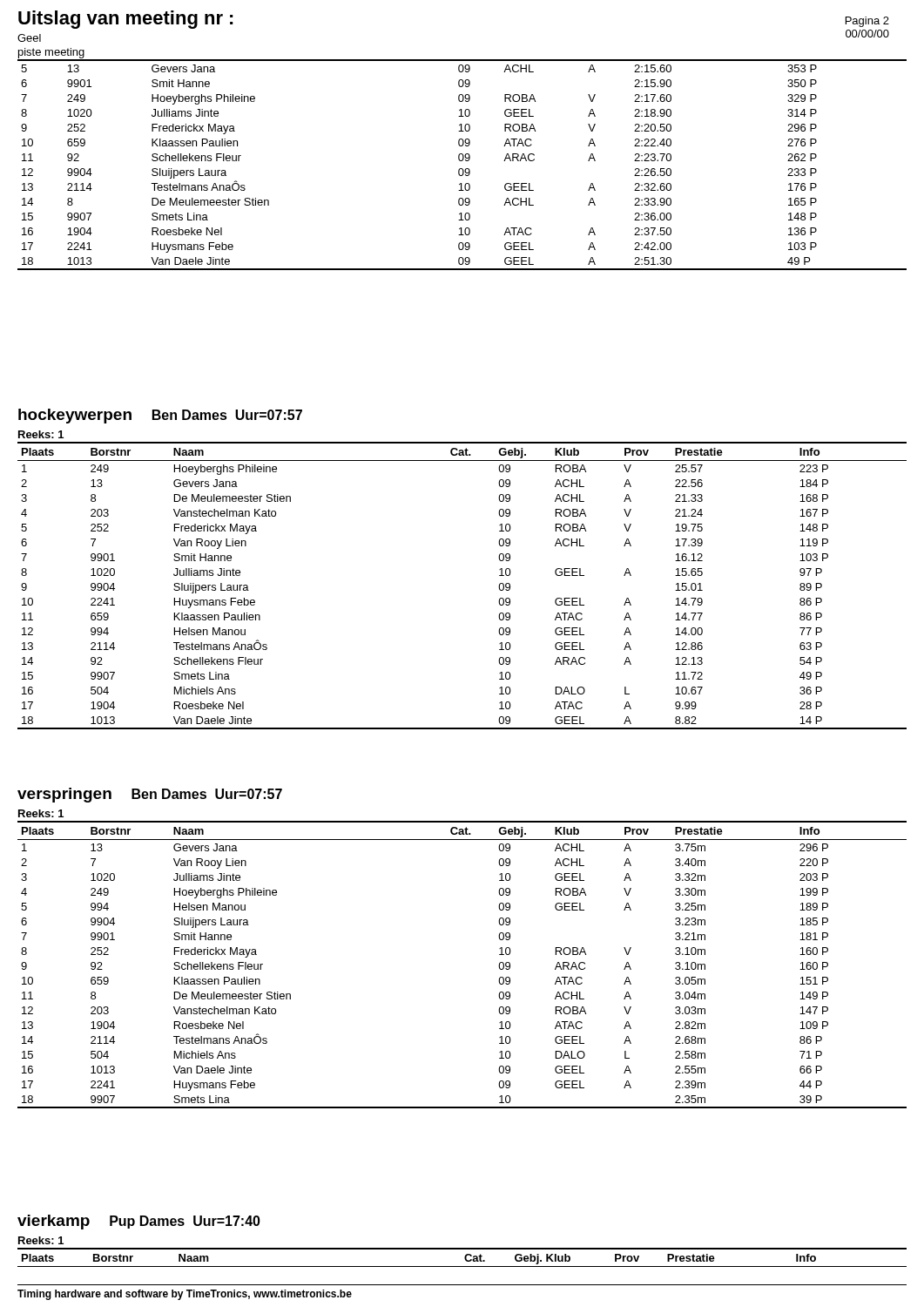
Task: Locate the table with the text "203 P"
Action: [x=462, y=965]
